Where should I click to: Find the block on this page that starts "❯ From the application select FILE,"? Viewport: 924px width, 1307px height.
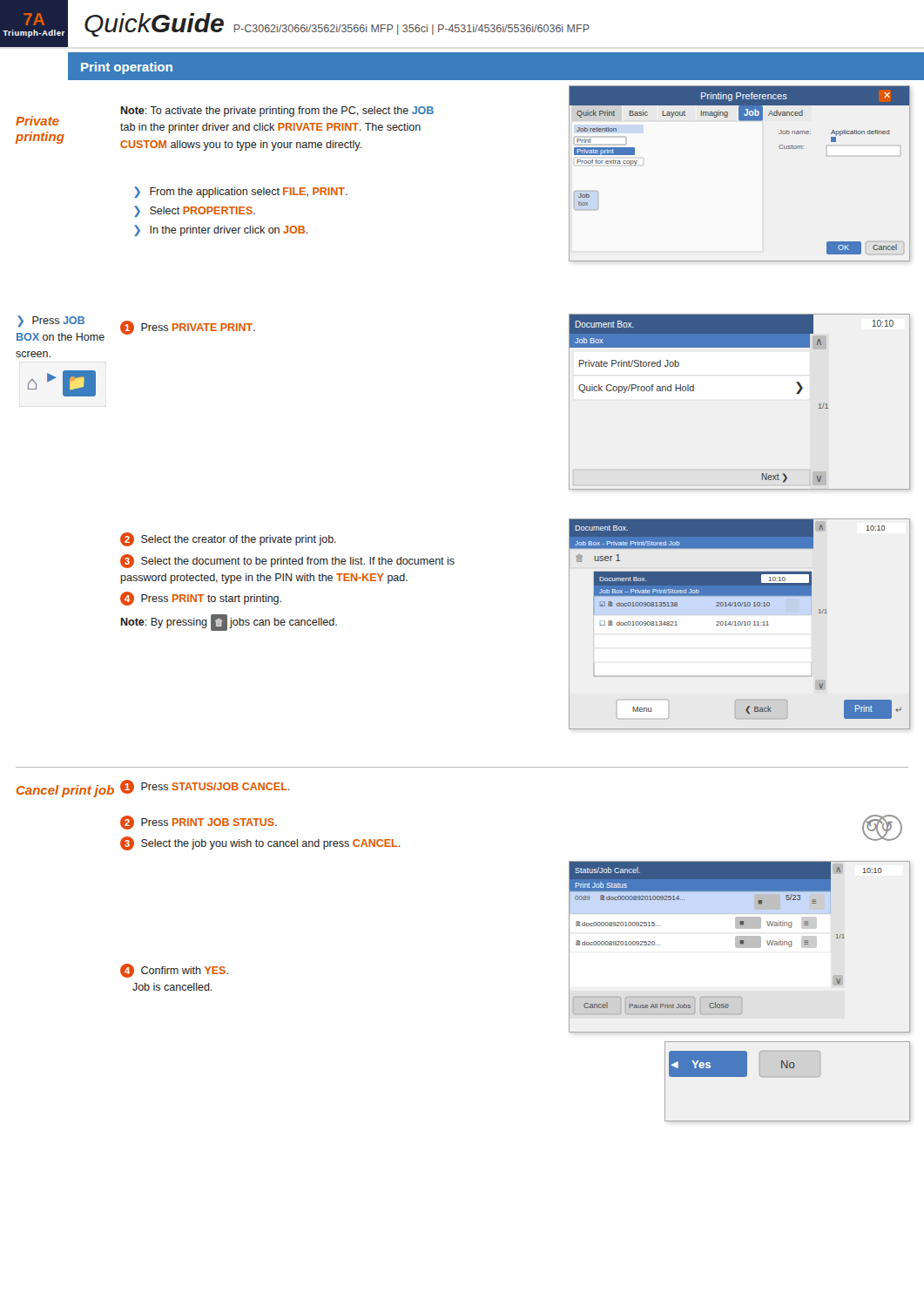tap(240, 191)
